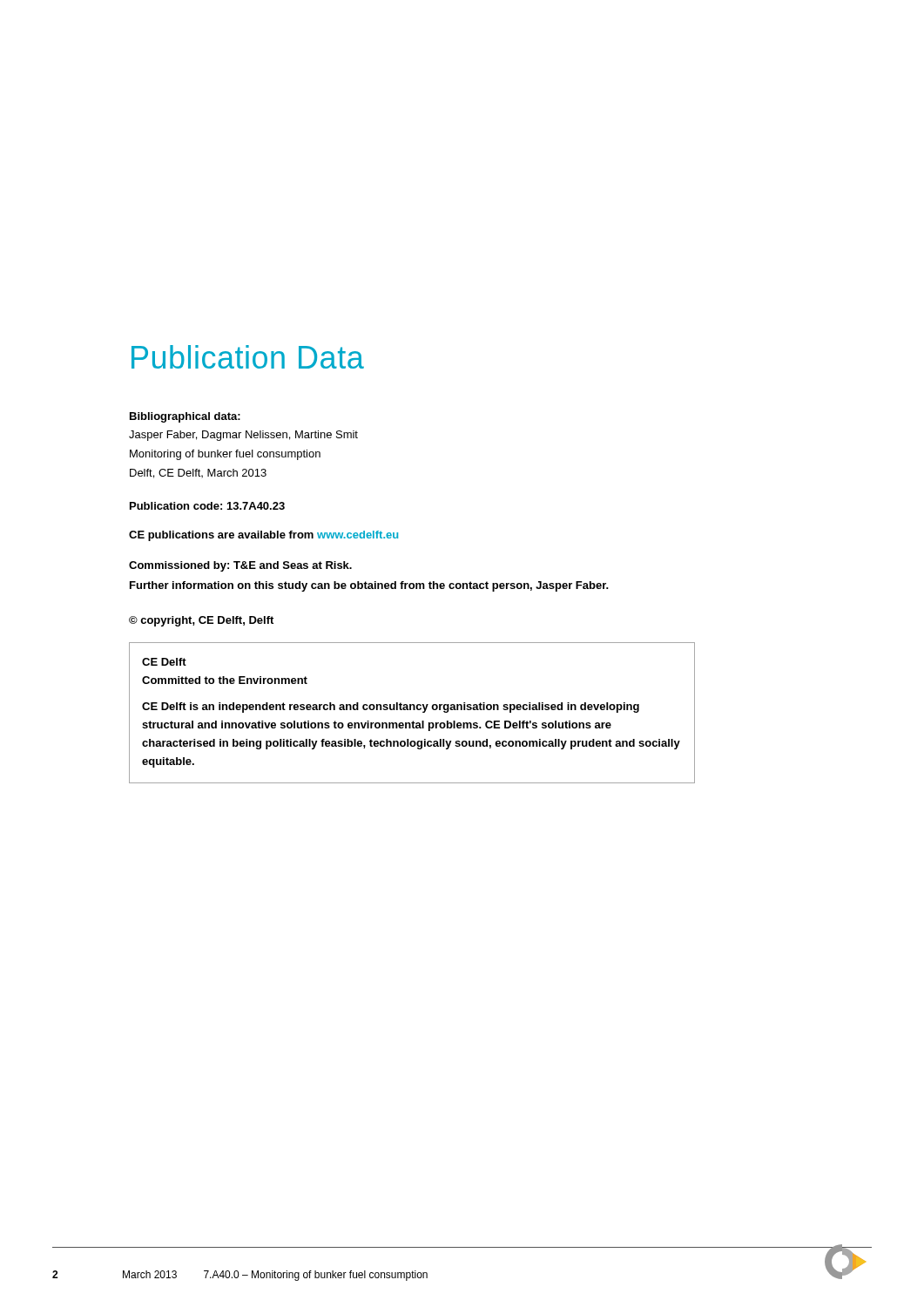The height and width of the screenshot is (1307, 924).
Task: Navigate to the passage starting "Publication Data"
Action: point(248,357)
